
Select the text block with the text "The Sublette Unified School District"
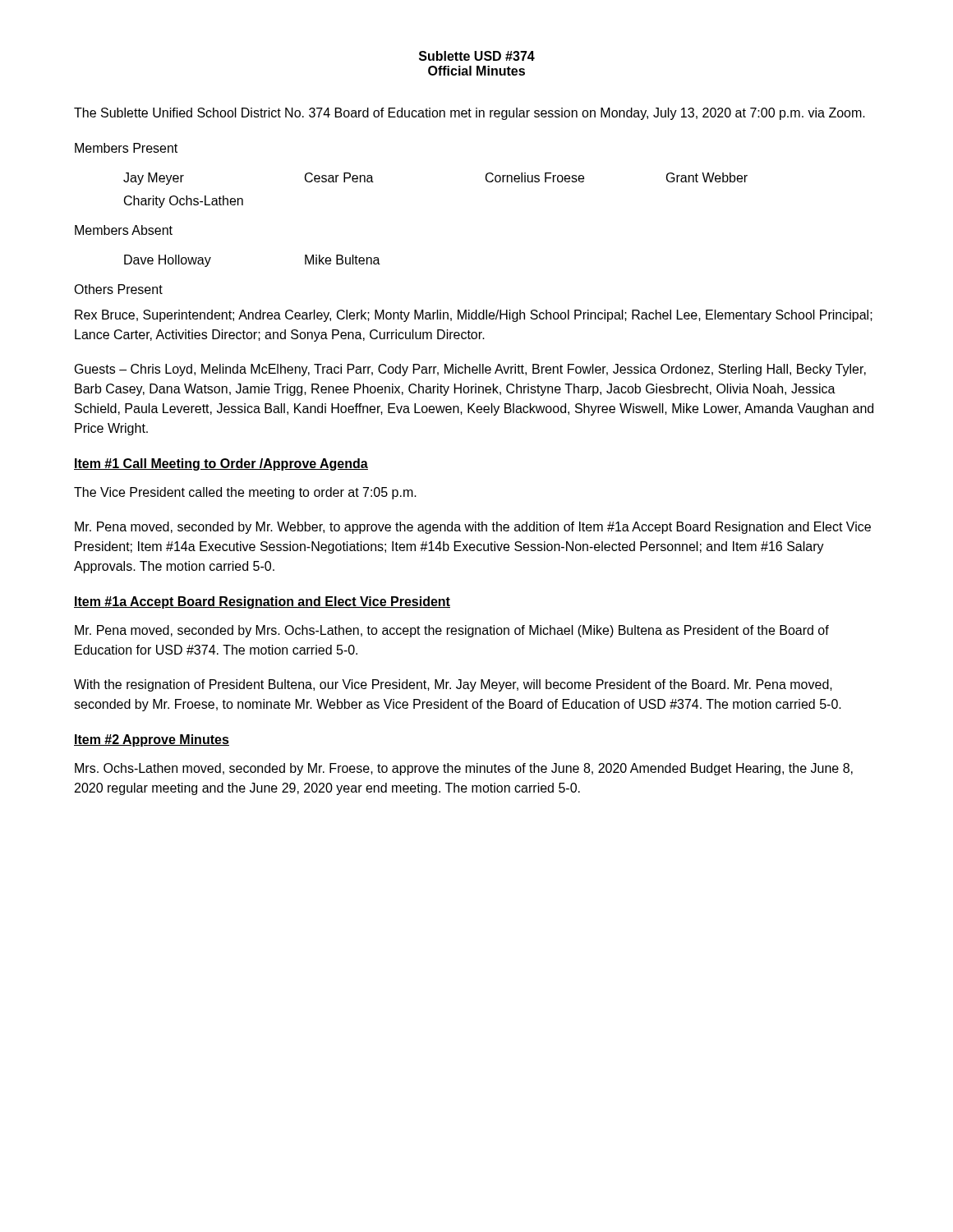point(470,113)
